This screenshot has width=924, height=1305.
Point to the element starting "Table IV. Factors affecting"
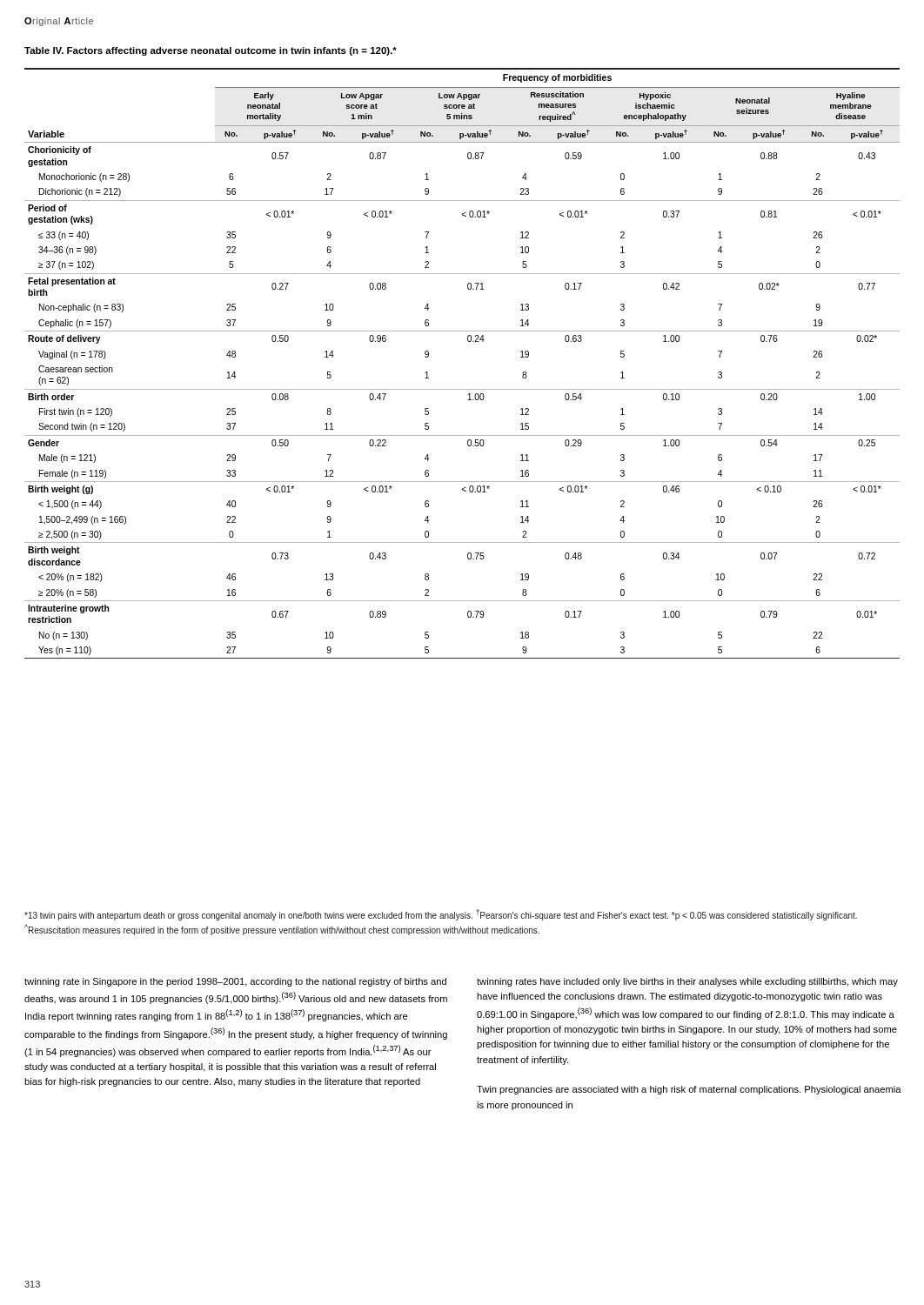point(210,51)
